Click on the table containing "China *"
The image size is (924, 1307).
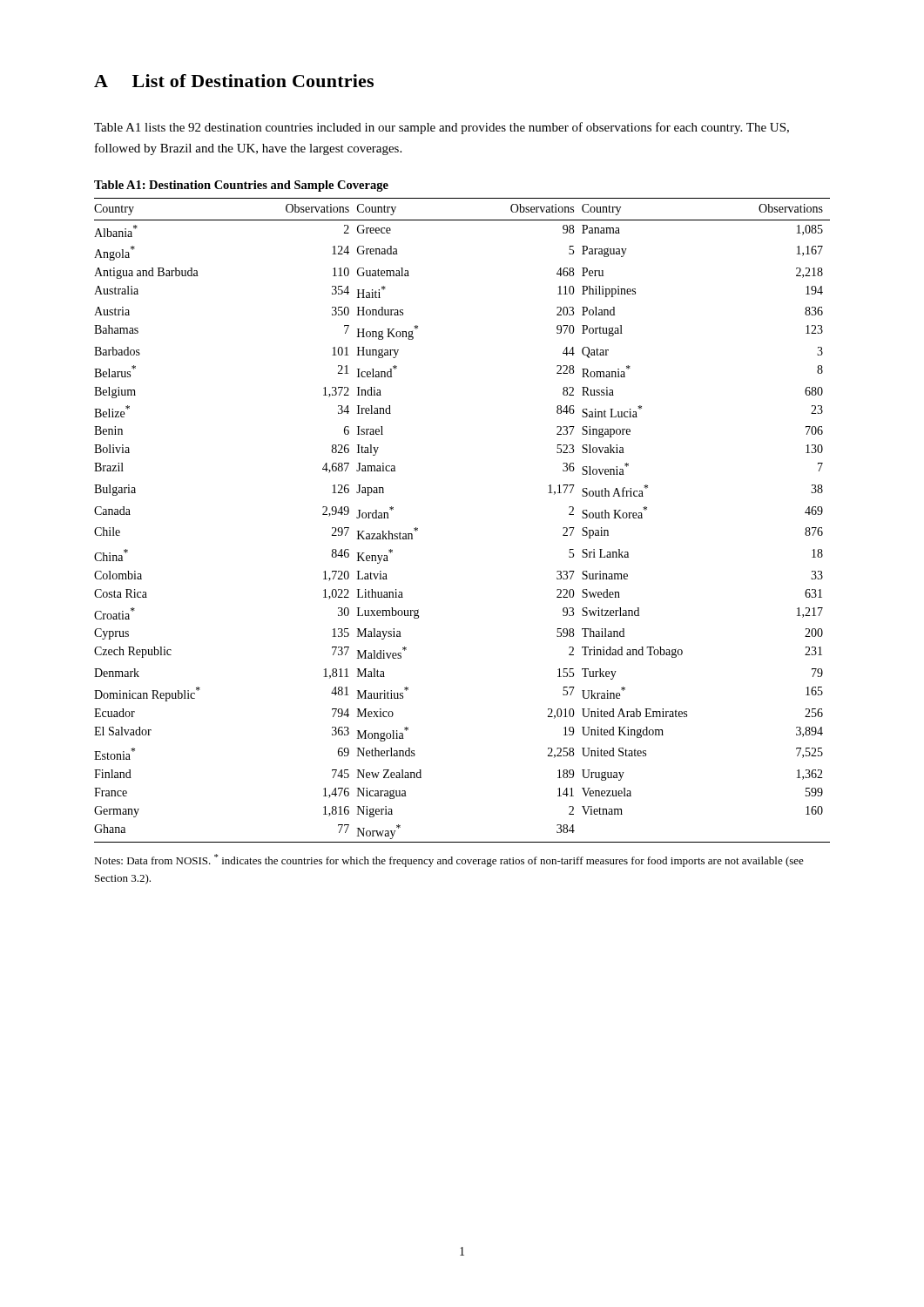[x=462, y=520]
